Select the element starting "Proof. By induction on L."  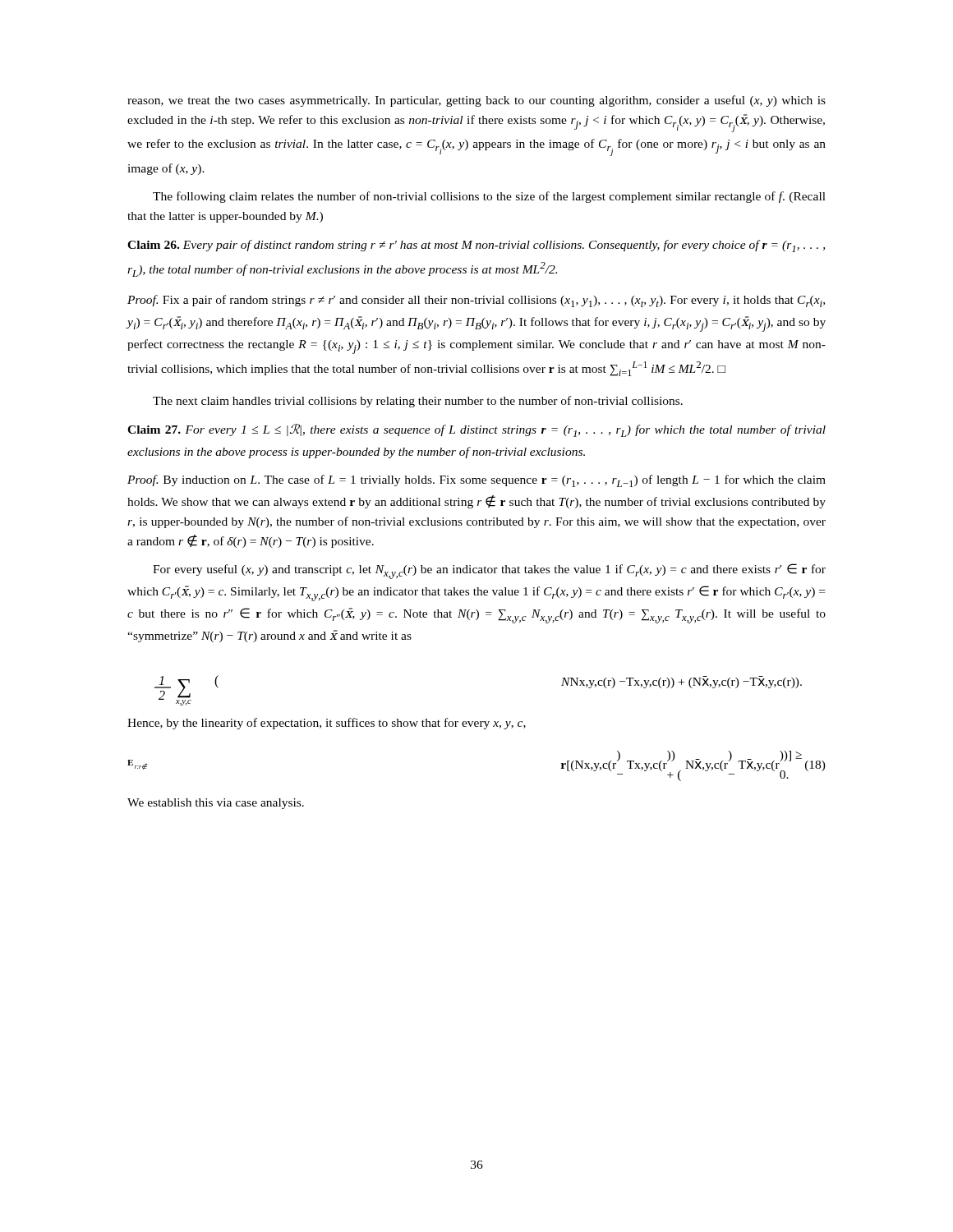476,558
